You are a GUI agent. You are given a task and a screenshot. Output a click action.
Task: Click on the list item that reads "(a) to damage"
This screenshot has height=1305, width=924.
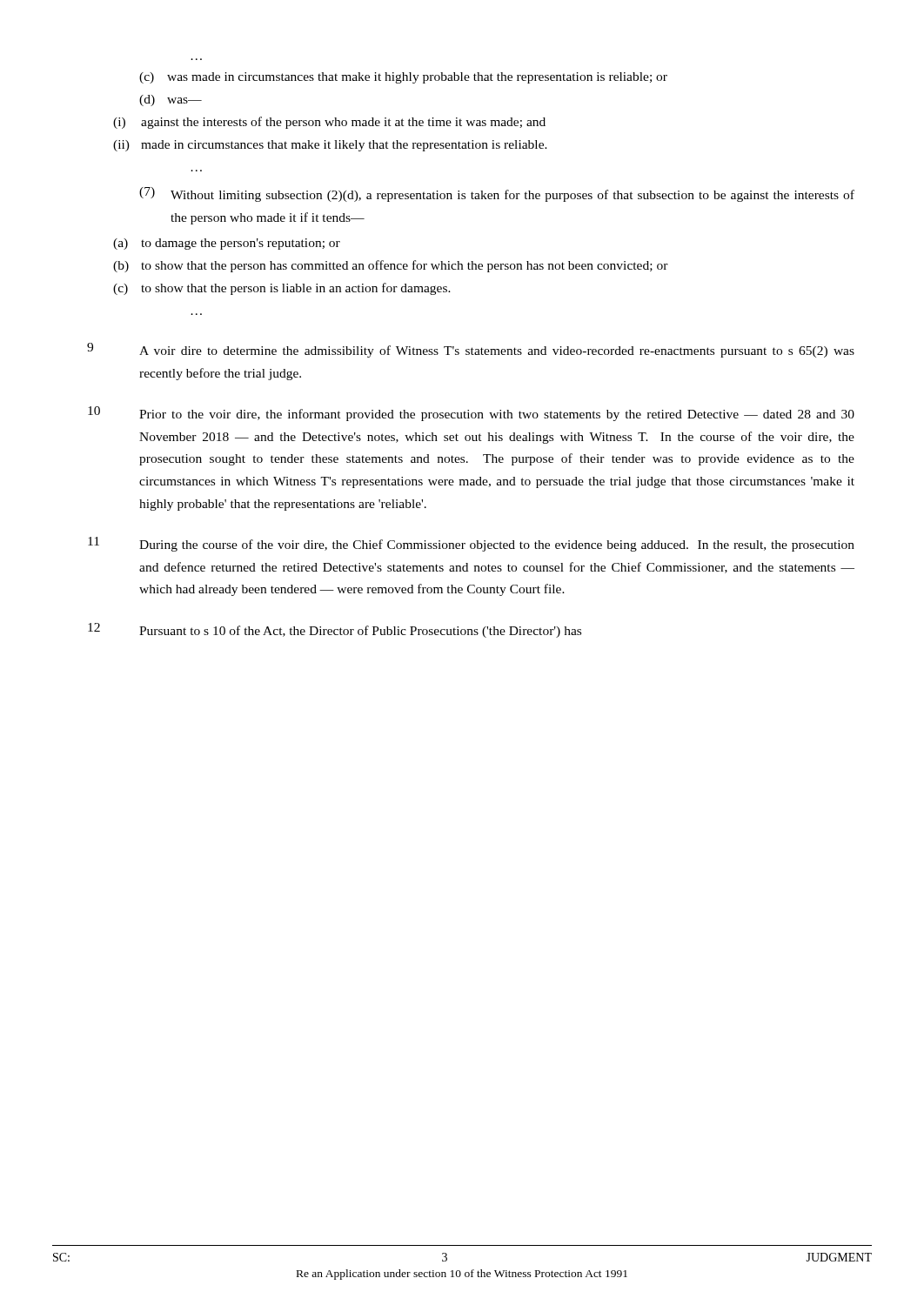pyautogui.click(x=227, y=244)
